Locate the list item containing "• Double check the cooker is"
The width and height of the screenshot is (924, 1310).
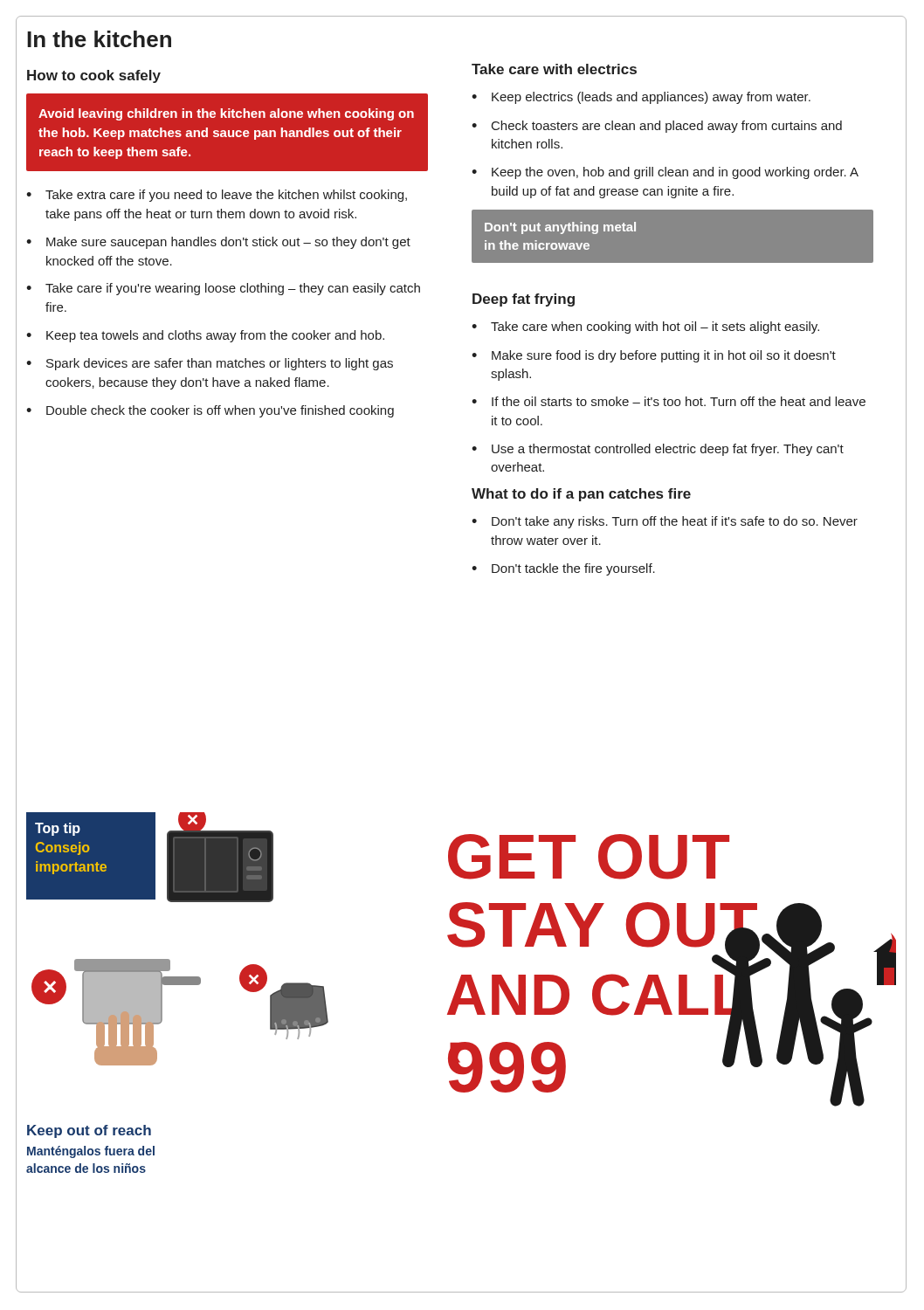point(210,411)
